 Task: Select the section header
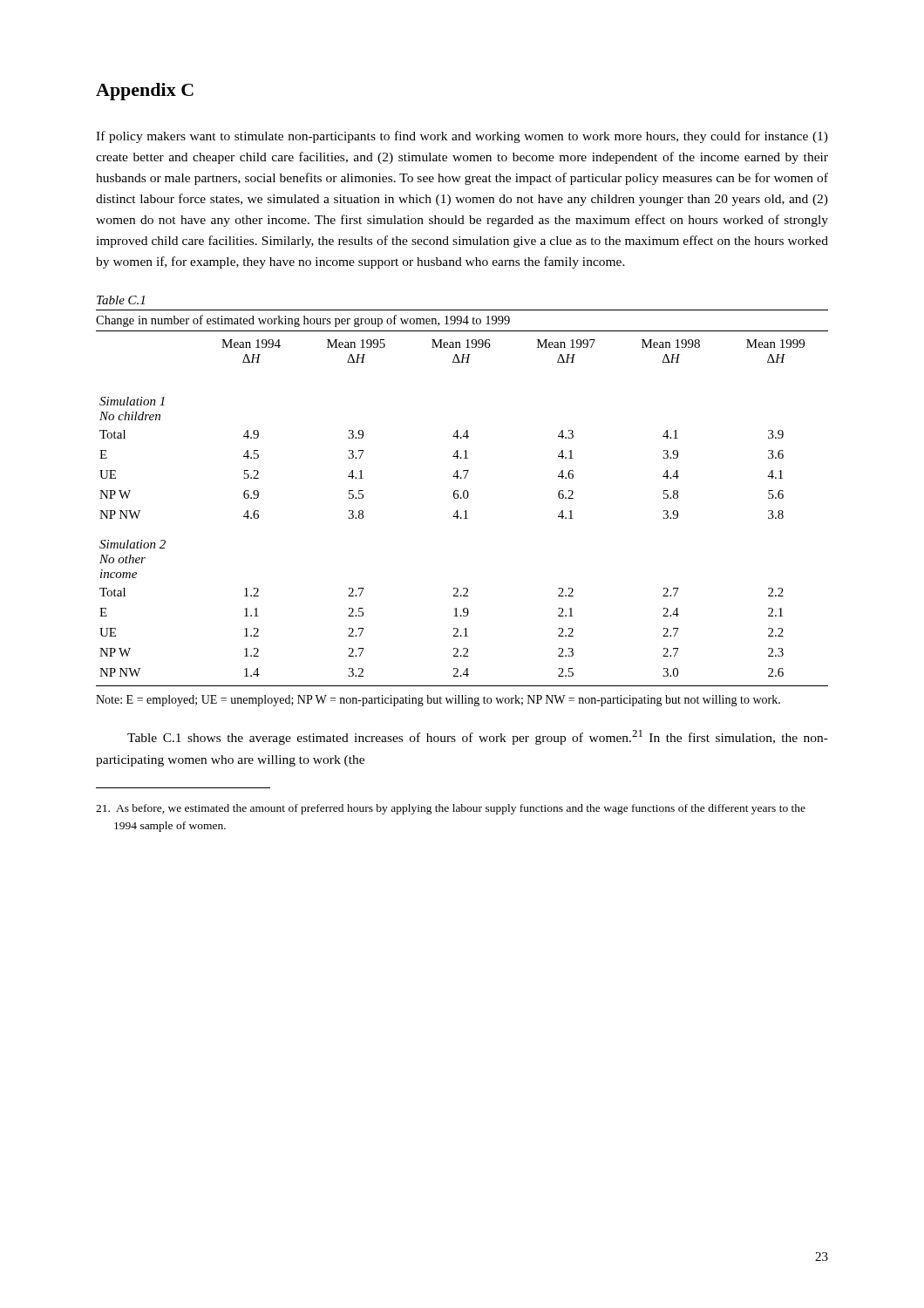point(145,90)
